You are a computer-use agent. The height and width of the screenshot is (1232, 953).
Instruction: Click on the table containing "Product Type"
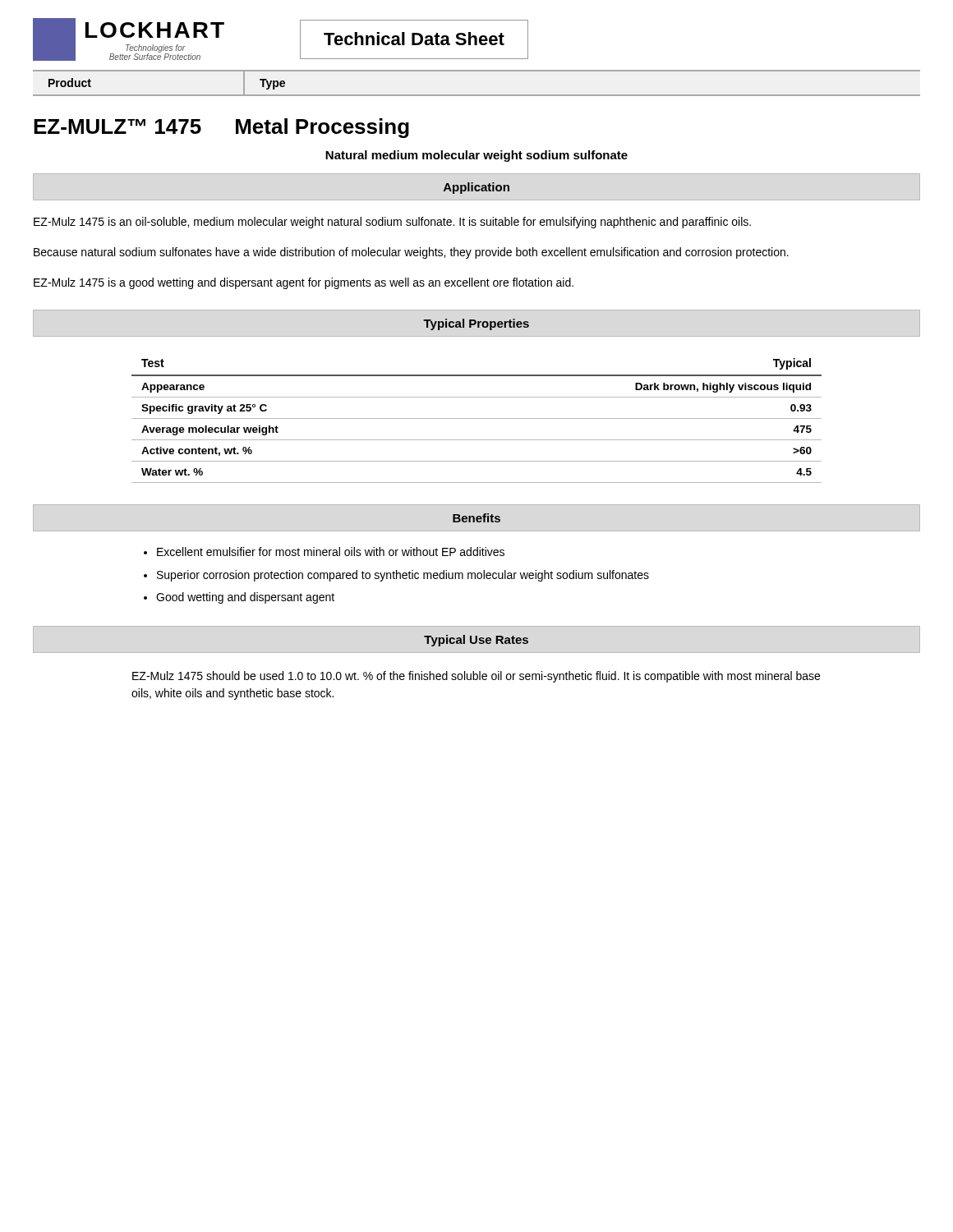tap(476, 83)
